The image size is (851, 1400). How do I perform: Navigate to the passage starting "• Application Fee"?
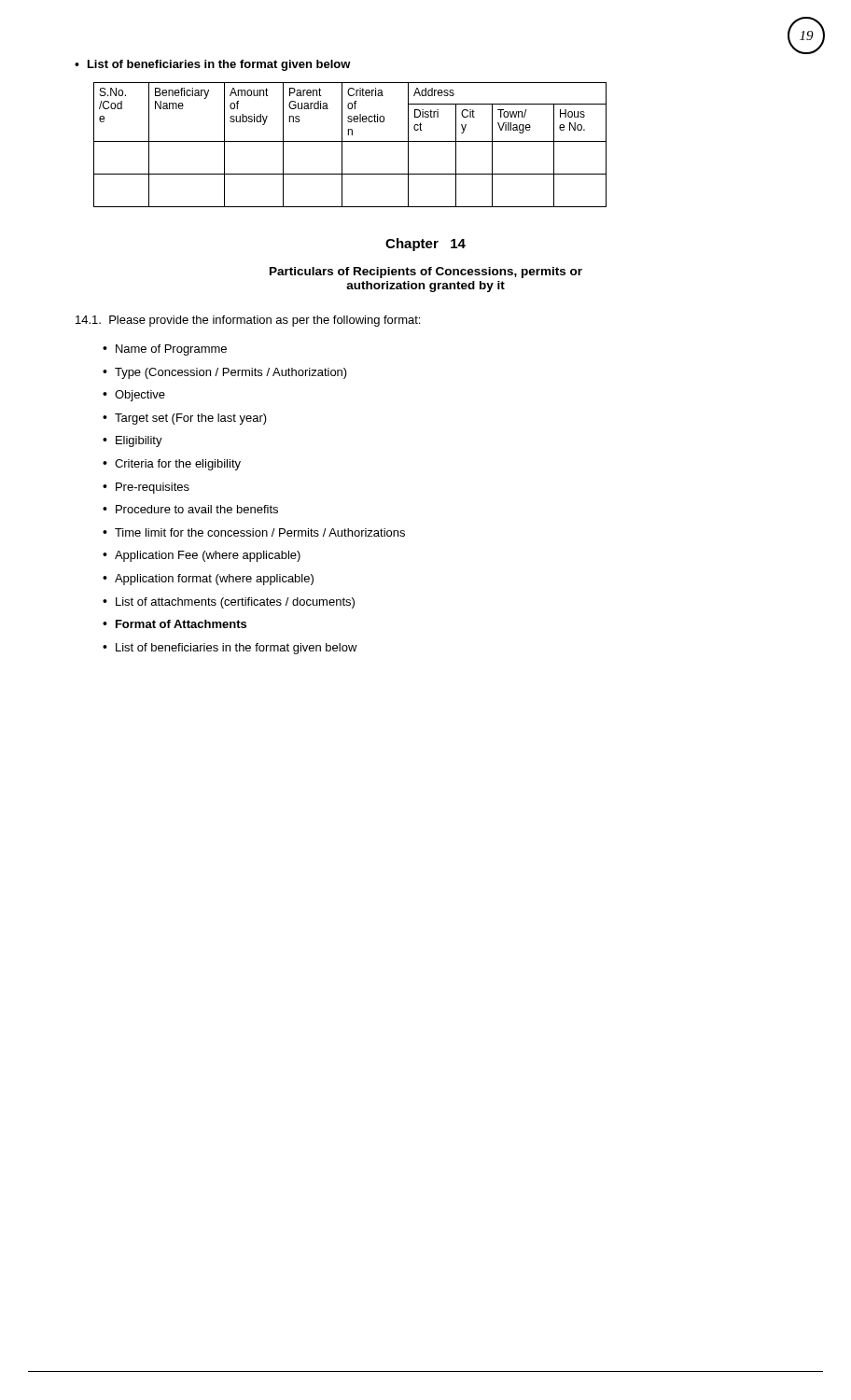[x=202, y=556]
